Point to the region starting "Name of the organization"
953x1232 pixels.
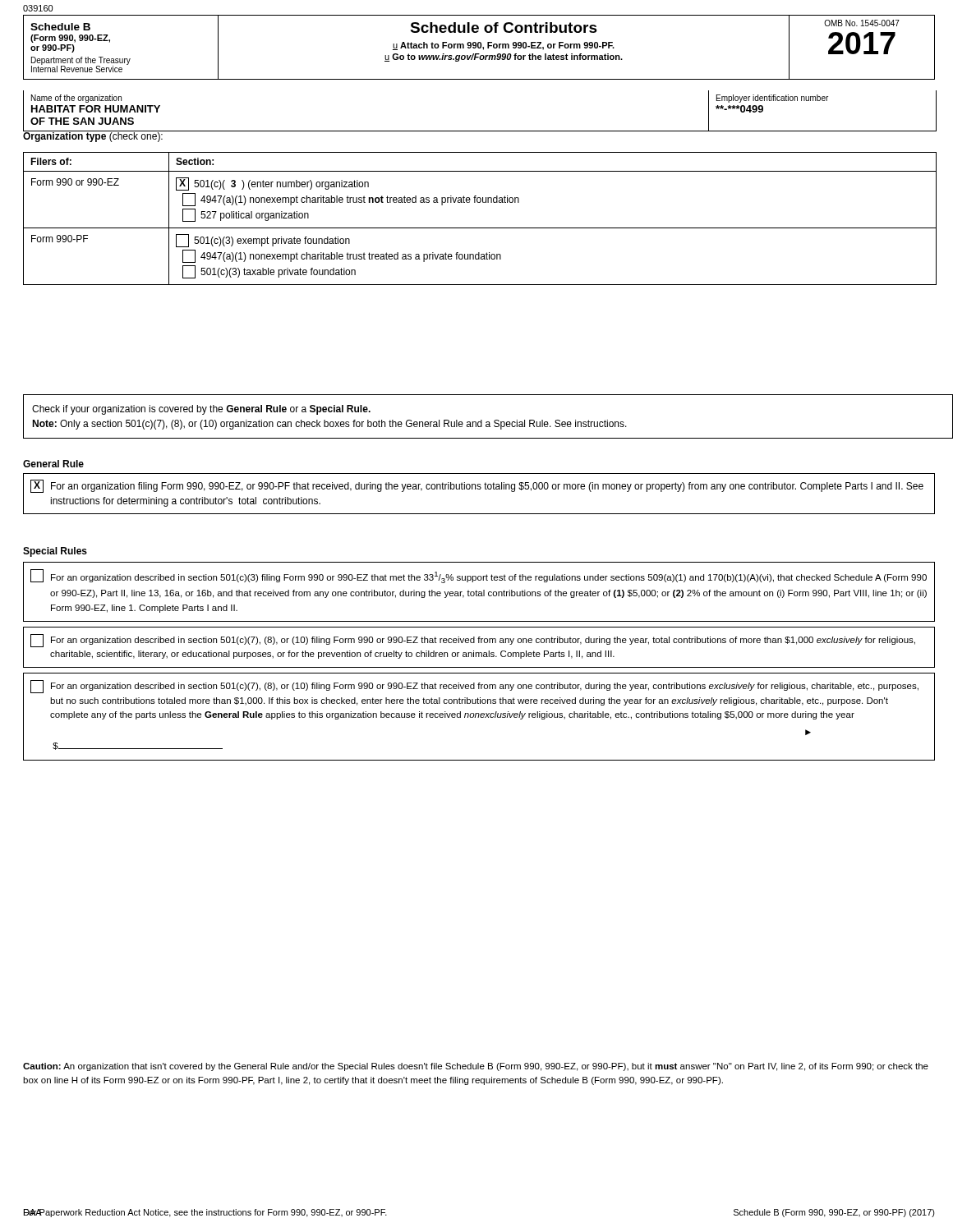point(480,110)
